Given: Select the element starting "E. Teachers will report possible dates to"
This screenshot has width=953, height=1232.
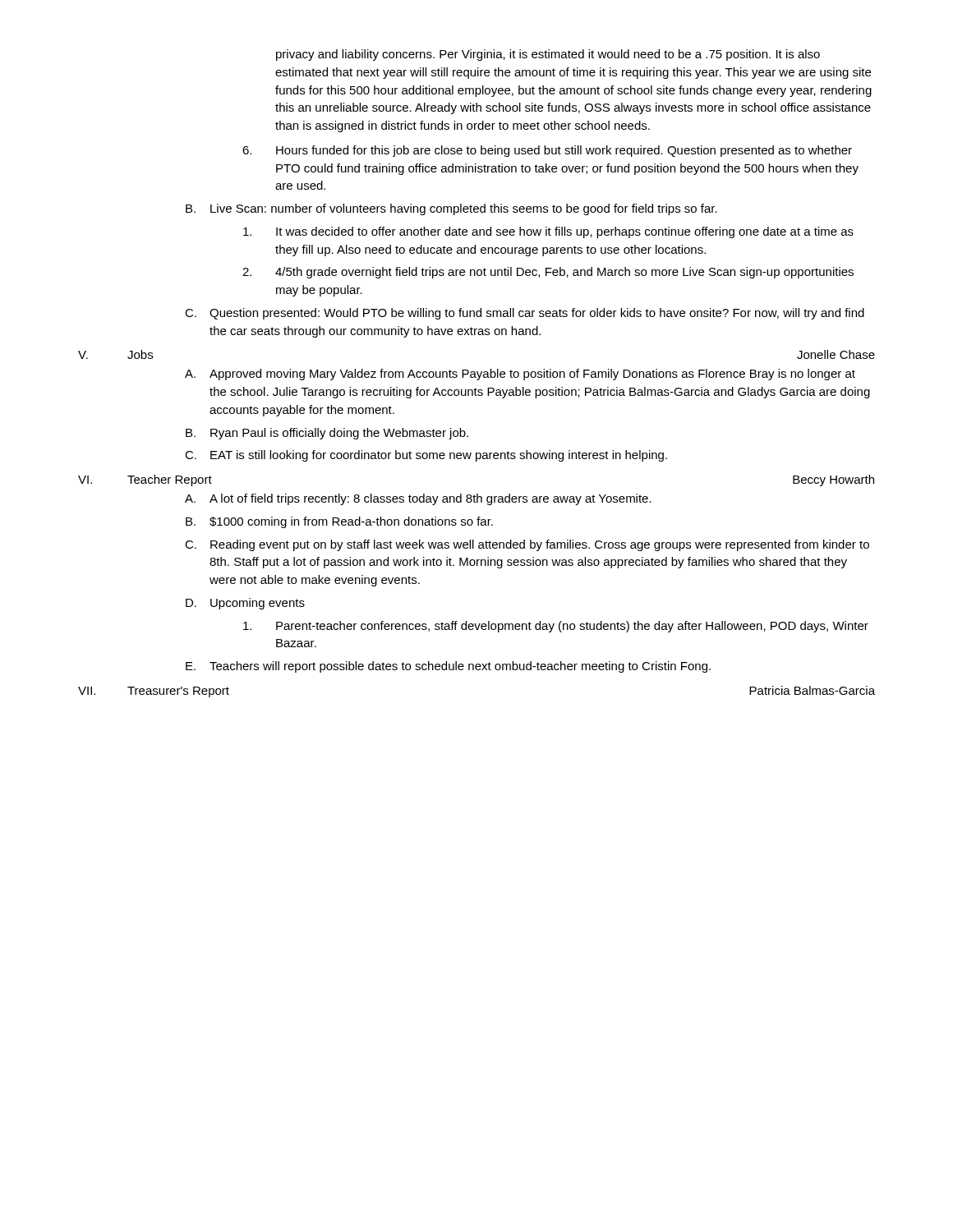Looking at the screenshot, I should tap(448, 666).
